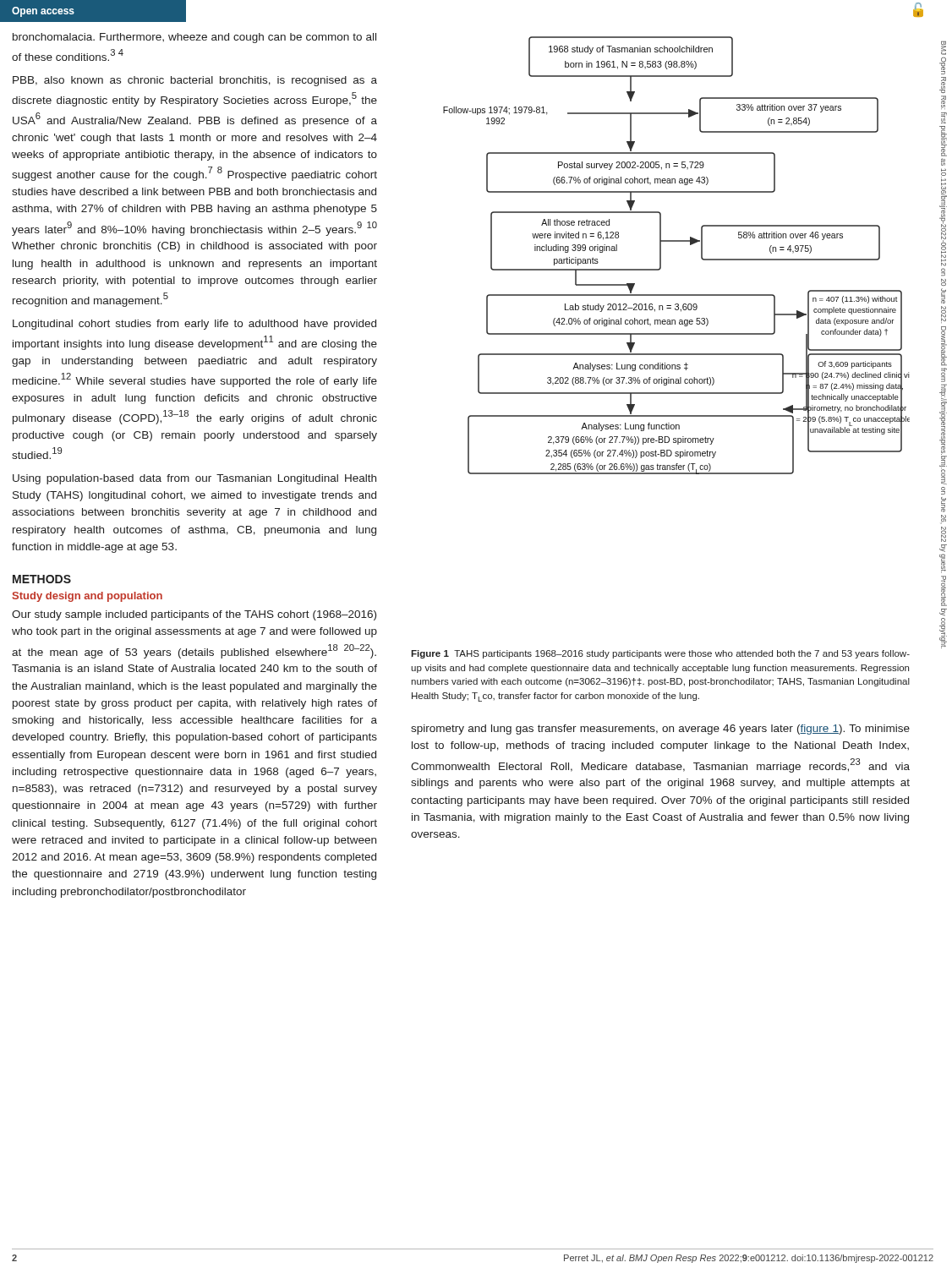Select the text block starting "Our study sample included participants"
Image resolution: width=952 pixels, height=1268 pixels.
194,753
